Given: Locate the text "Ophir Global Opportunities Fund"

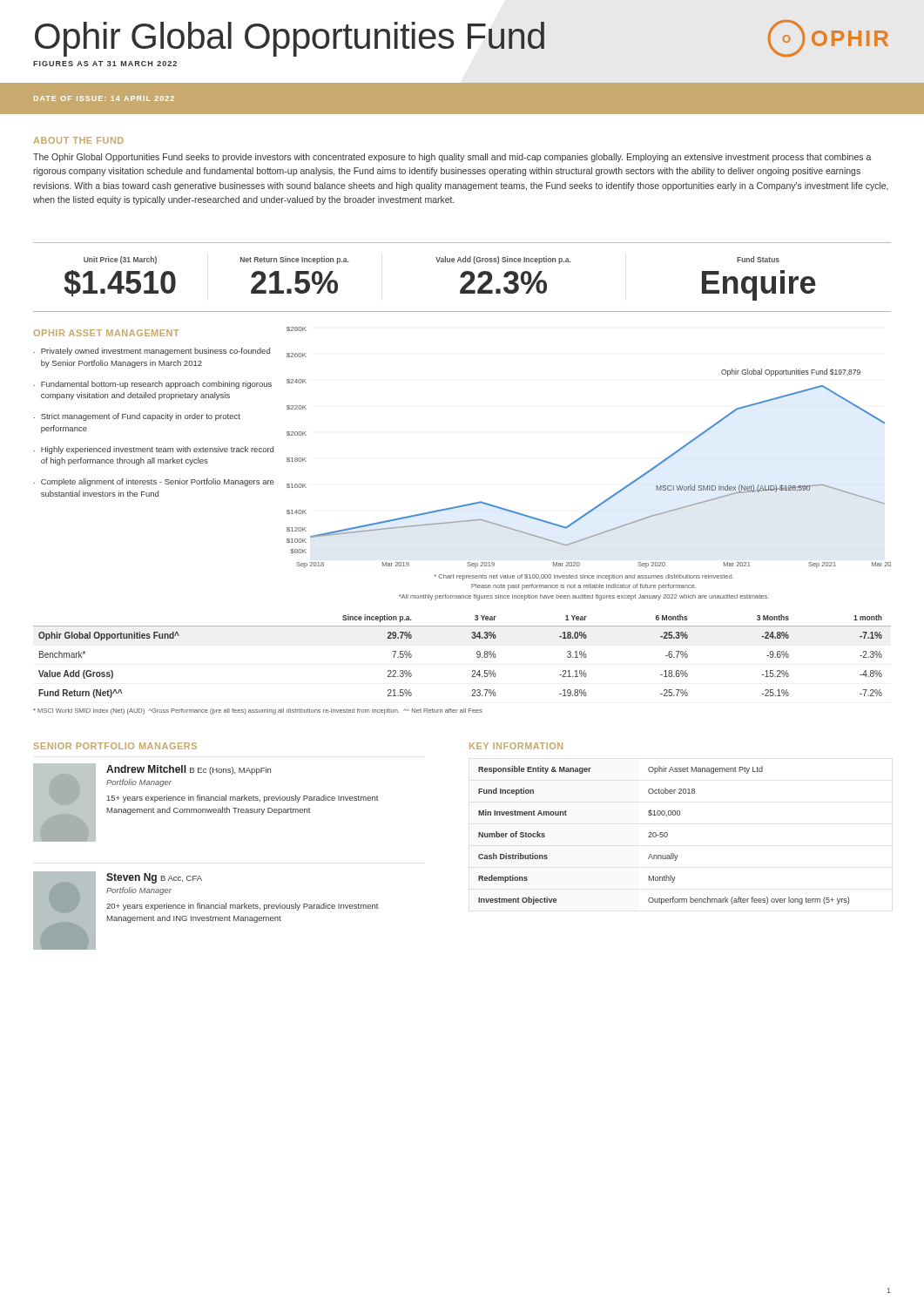Looking at the screenshot, I should (290, 36).
